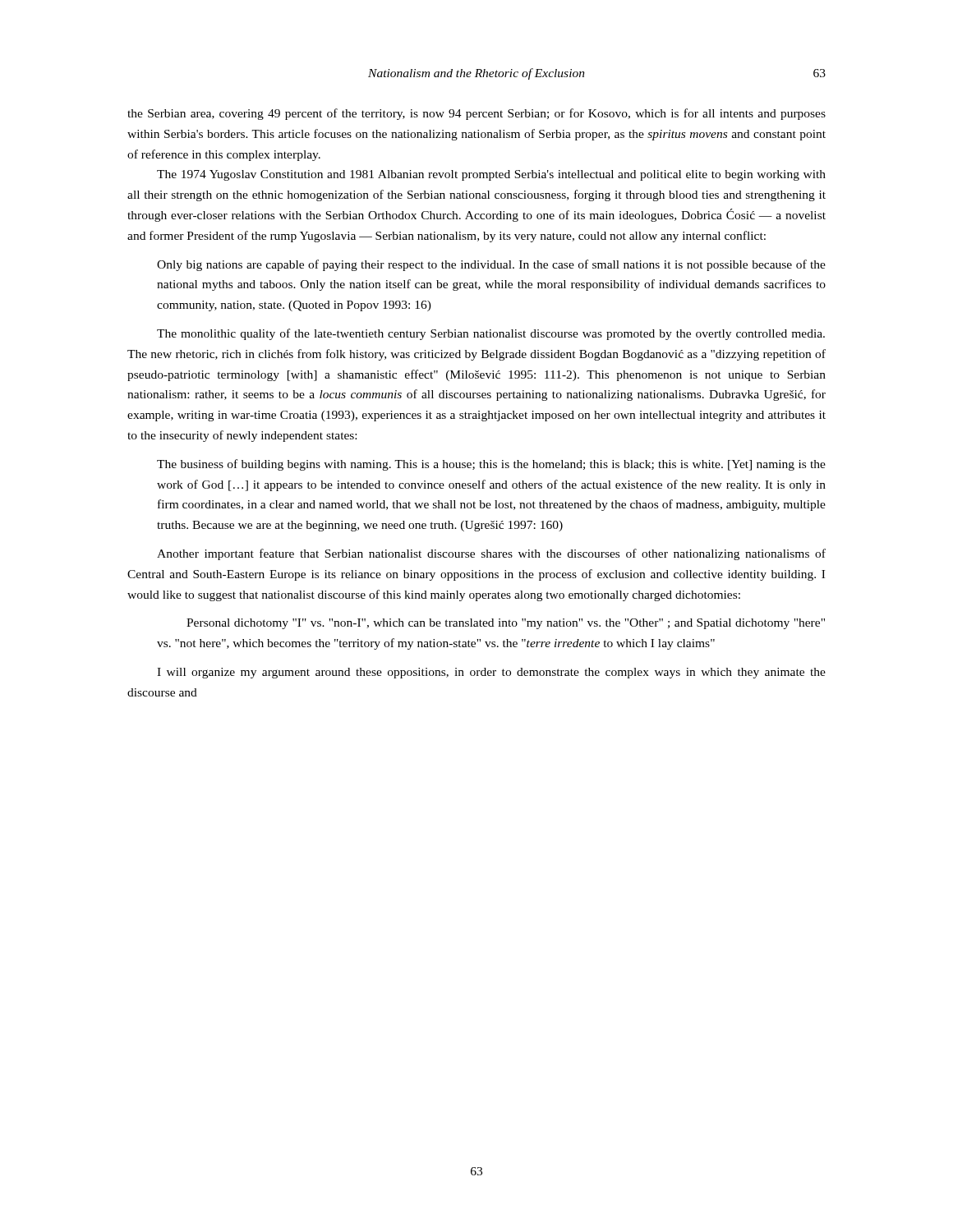Select the text block starting "The 1974 Yugoslav Constitution and 1981 Albanian revolt"
Viewport: 953px width, 1232px height.
tap(476, 205)
